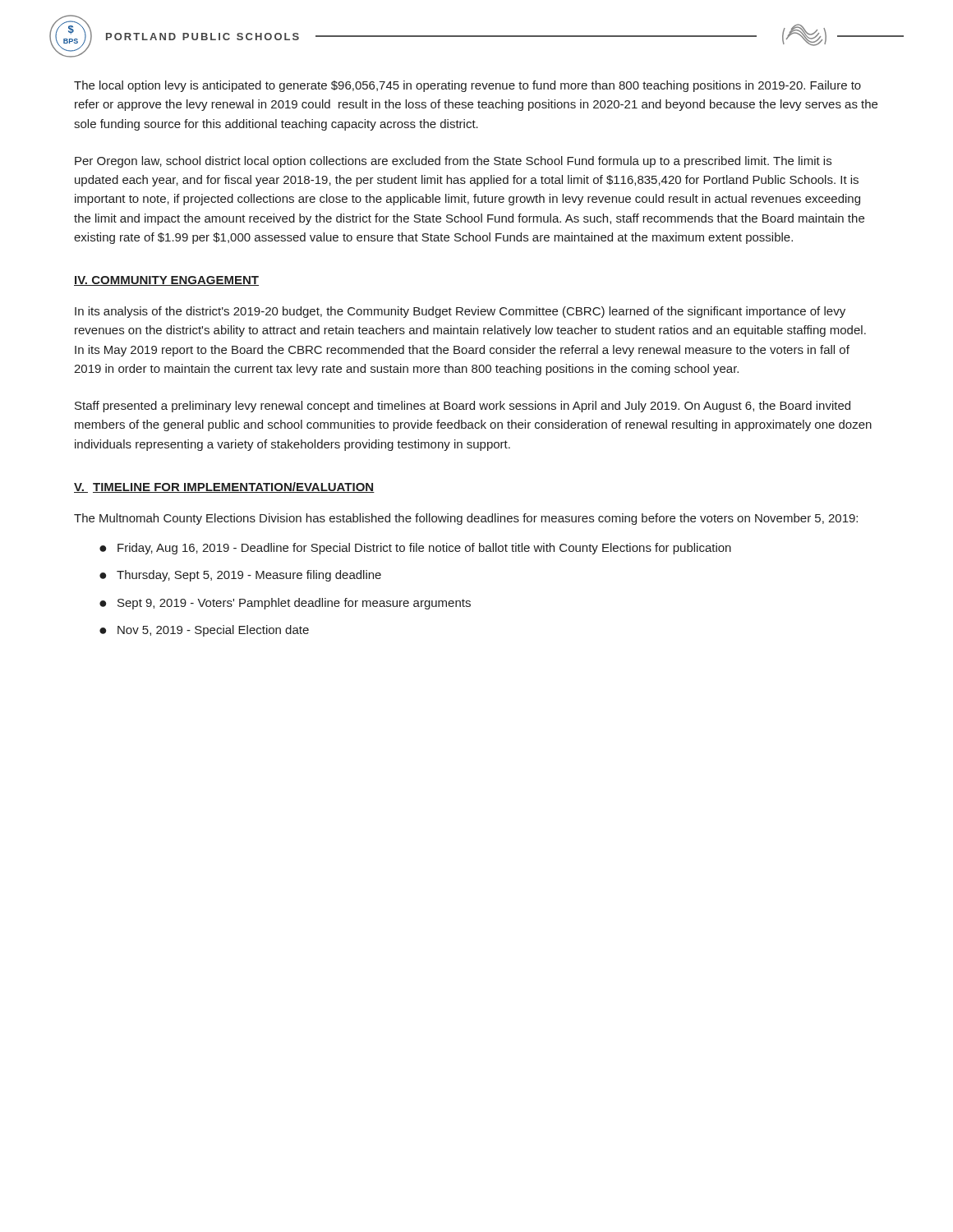Image resolution: width=953 pixels, height=1232 pixels.
Task: Click on the region starting "The Multnomah County Elections"
Action: point(466,518)
